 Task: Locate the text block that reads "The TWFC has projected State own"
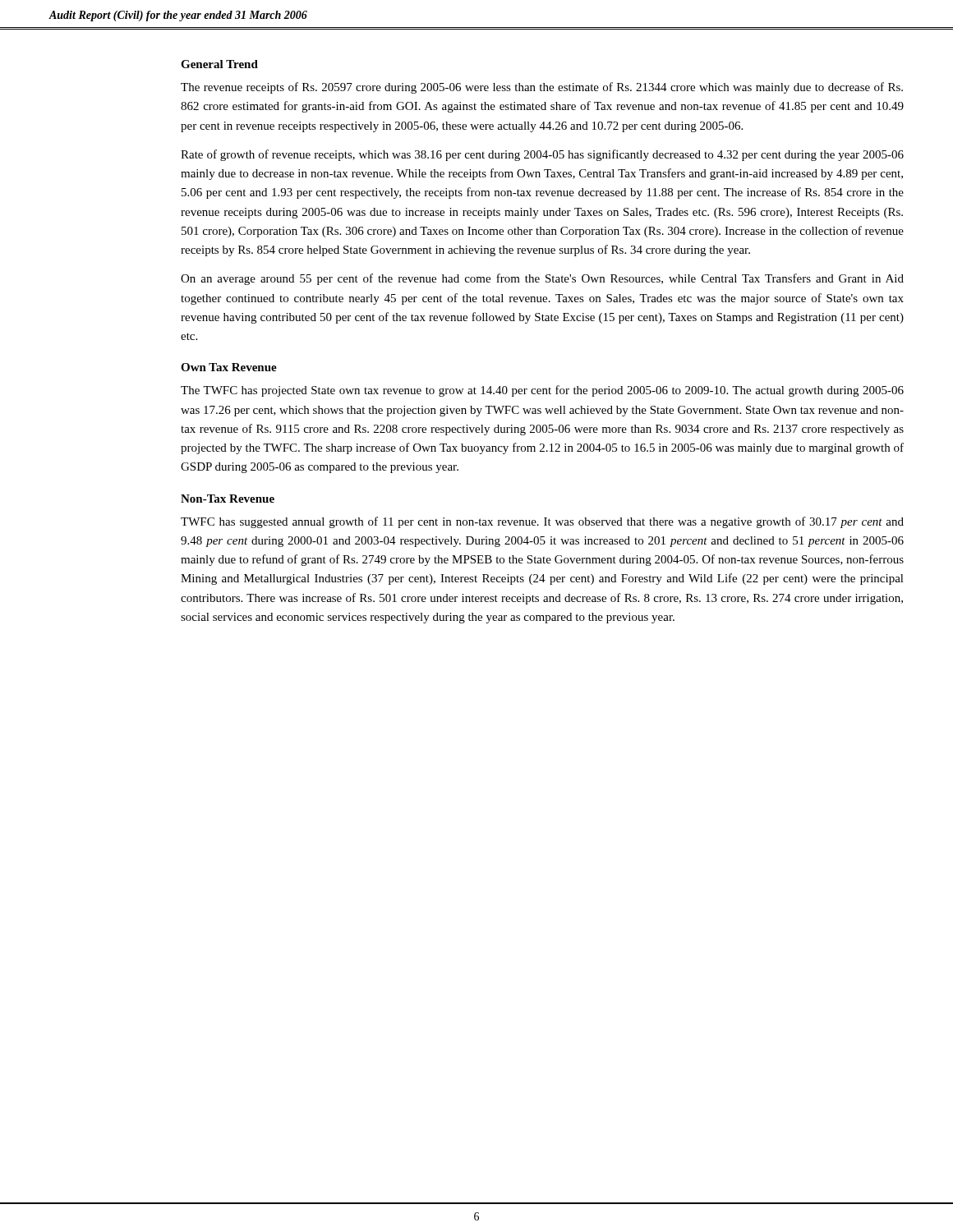click(542, 429)
